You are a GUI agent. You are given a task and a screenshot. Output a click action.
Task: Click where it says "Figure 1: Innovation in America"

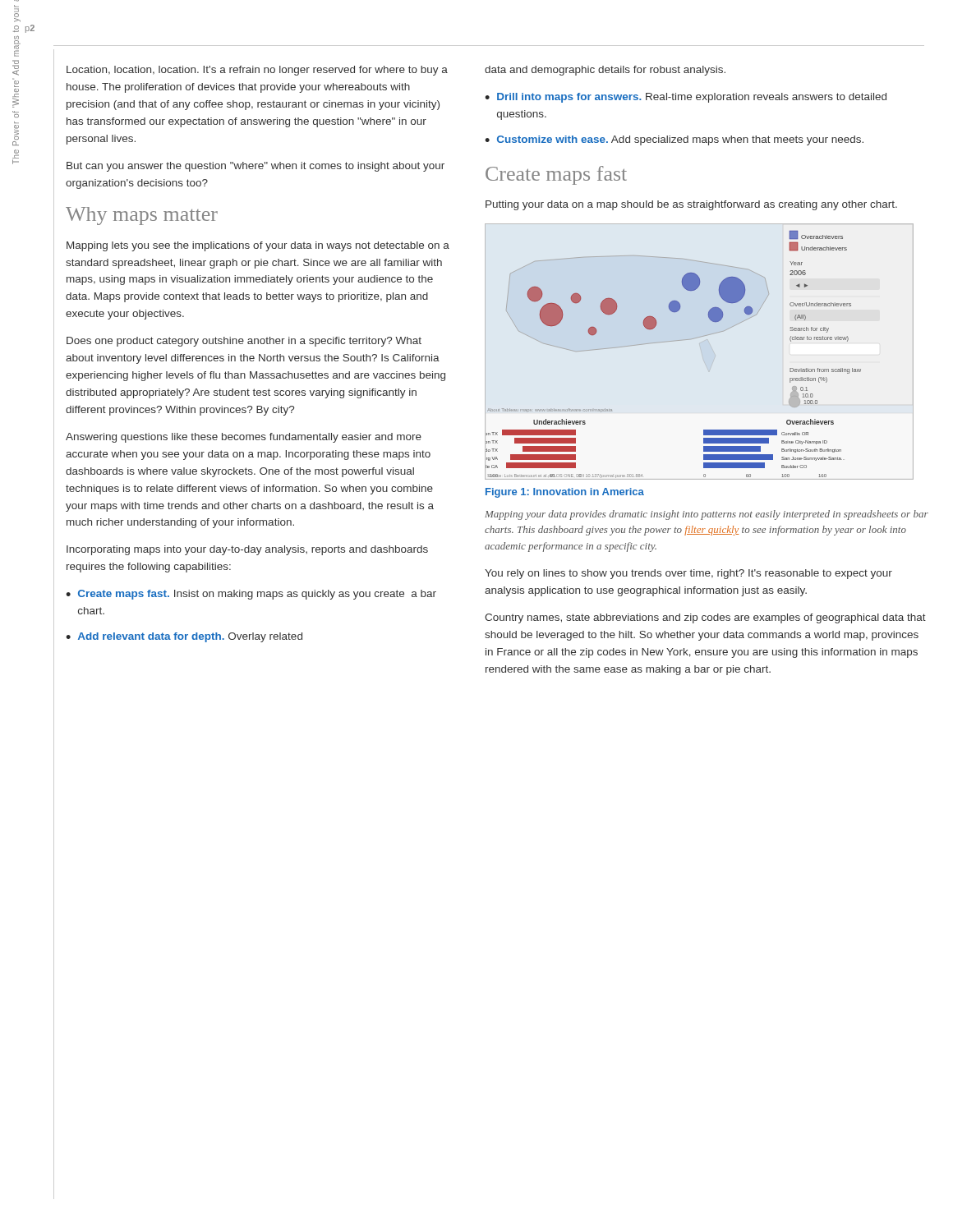[x=564, y=491]
